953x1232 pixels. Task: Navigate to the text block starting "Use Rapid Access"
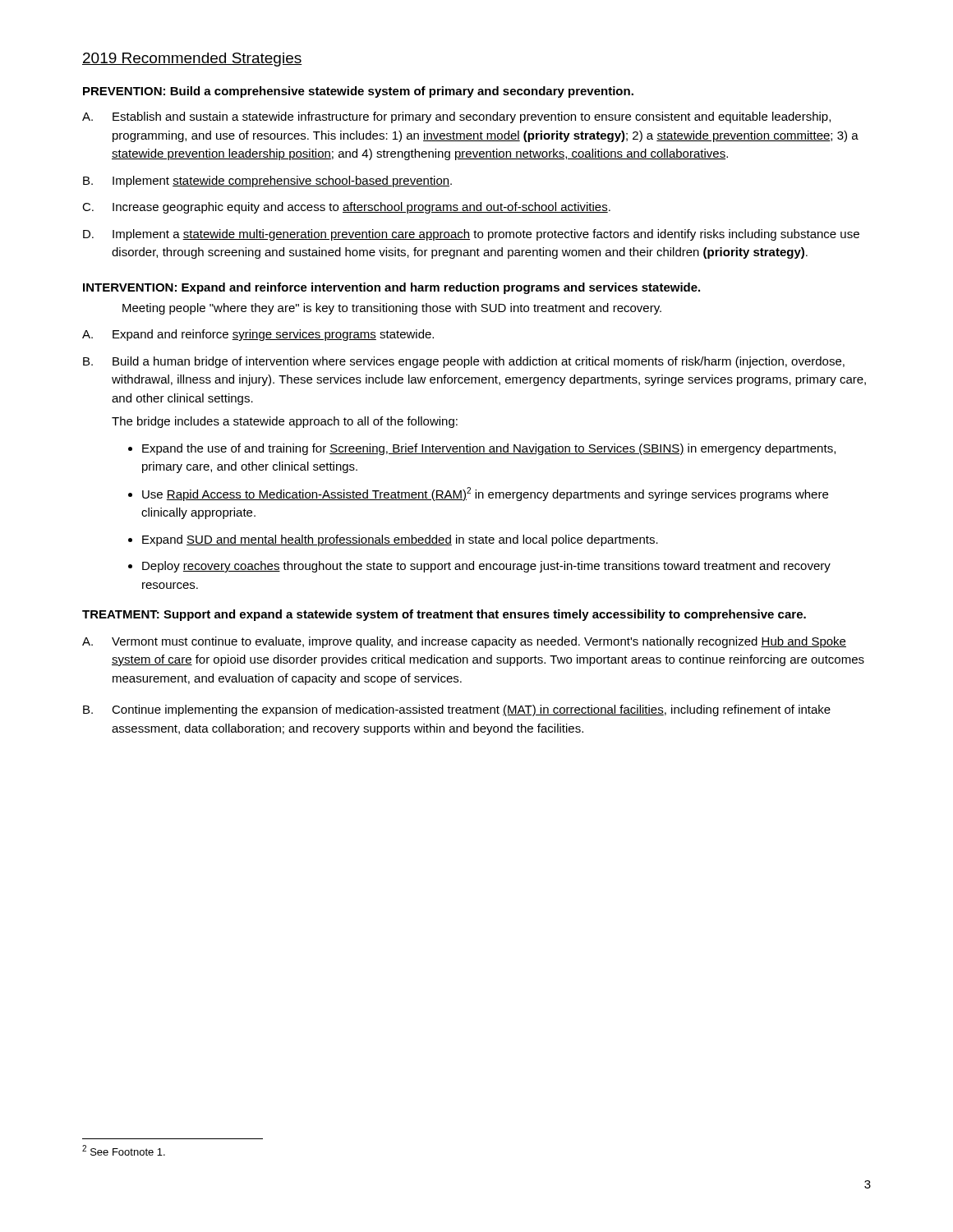[485, 502]
